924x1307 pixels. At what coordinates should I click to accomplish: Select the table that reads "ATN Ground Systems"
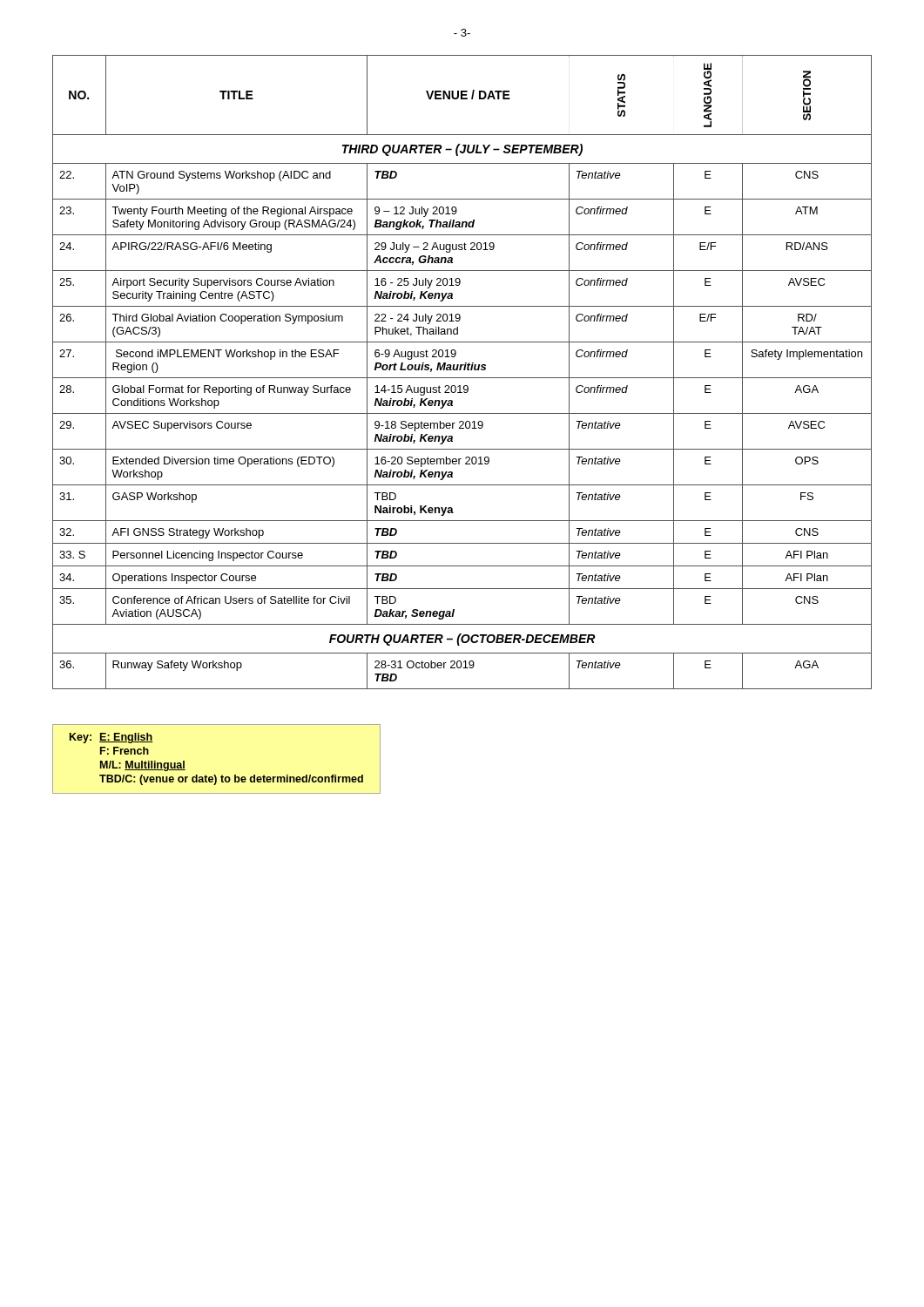click(x=462, y=372)
